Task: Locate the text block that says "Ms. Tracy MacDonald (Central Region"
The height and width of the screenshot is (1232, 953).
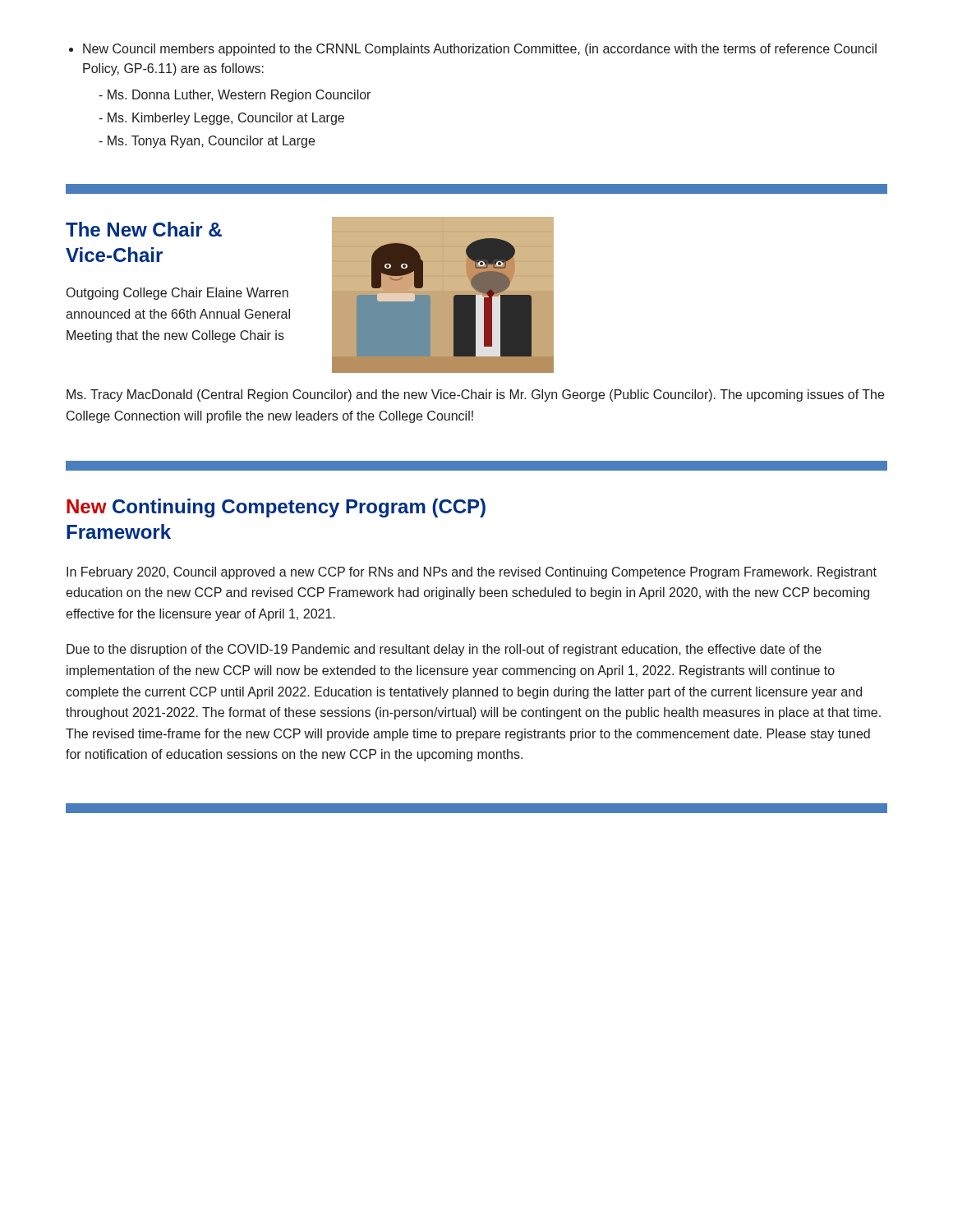Action: pos(476,405)
